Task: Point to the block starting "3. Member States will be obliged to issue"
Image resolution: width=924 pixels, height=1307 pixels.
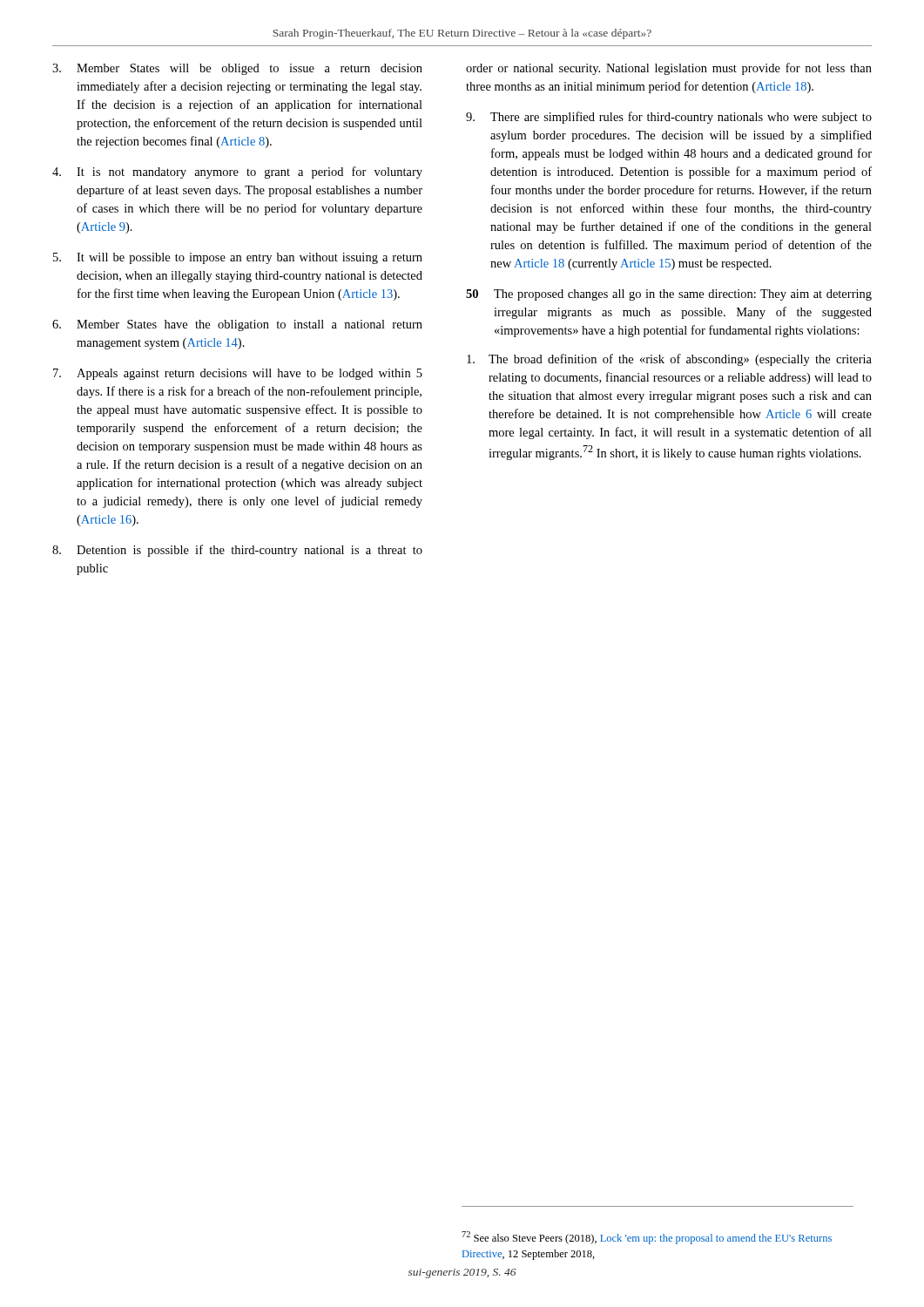Action: point(237,105)
